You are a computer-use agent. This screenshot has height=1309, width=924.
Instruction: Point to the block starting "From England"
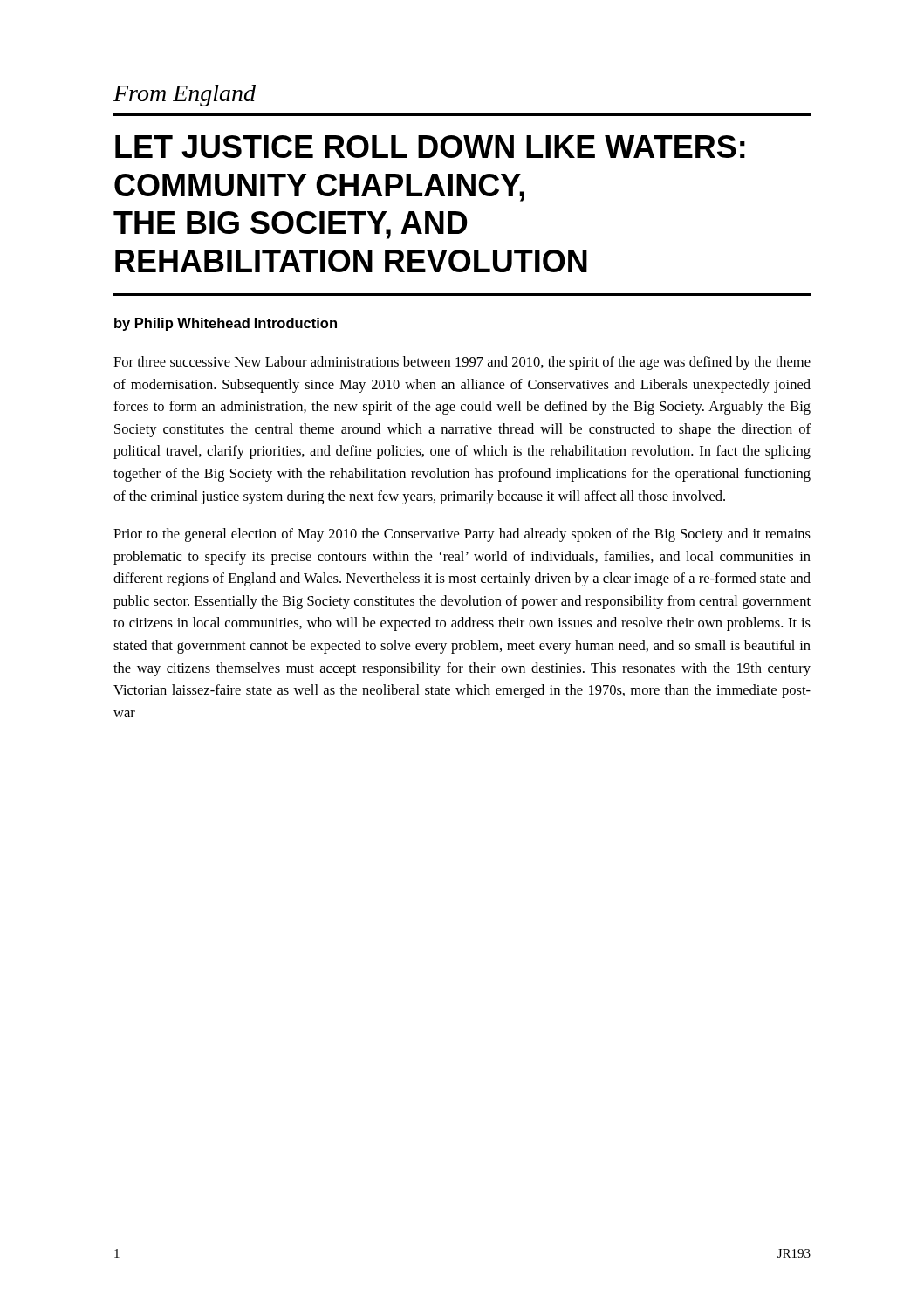[x=185, y=93]
